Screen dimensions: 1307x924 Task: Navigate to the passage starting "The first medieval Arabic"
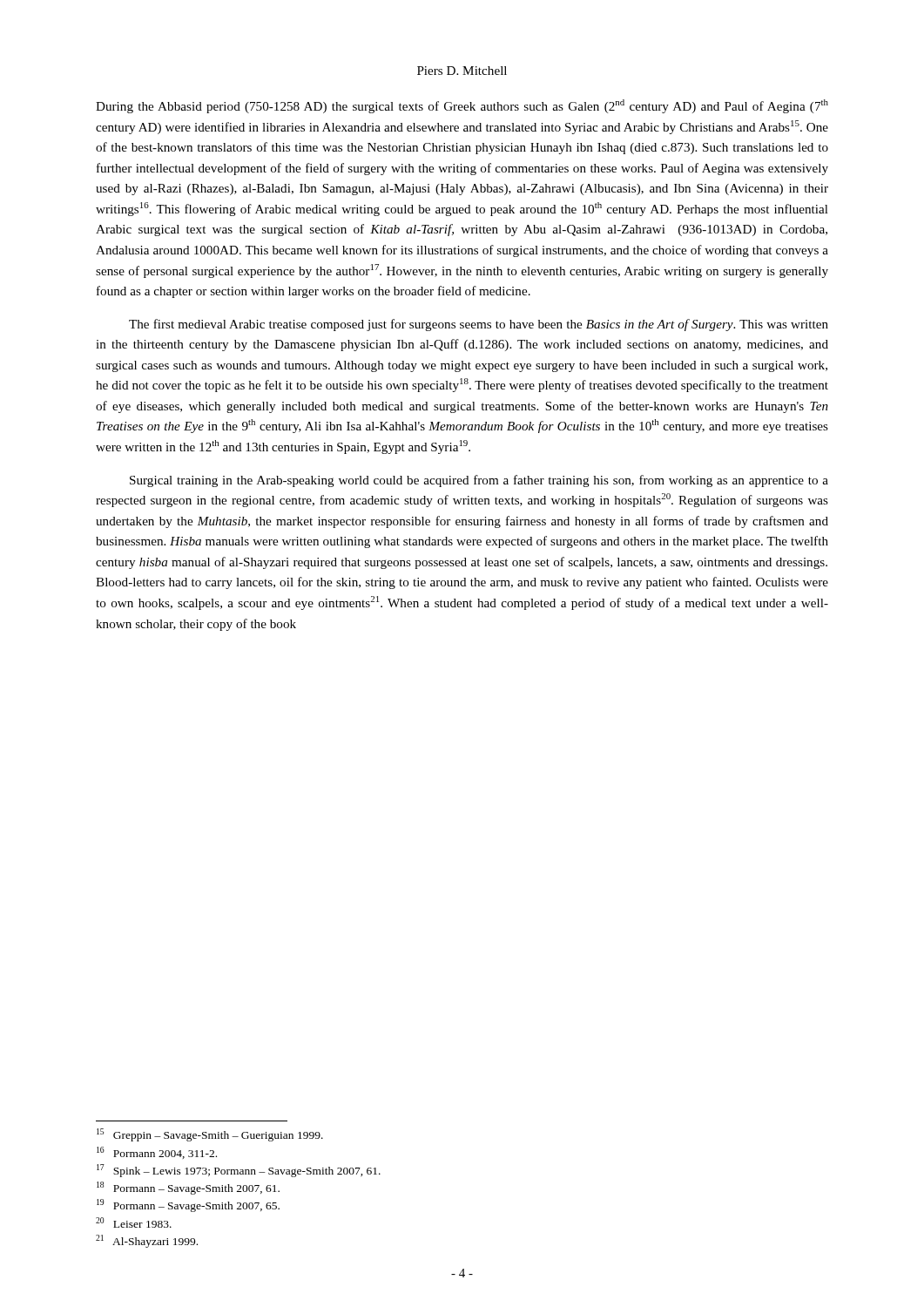pyautogui.click(x=462, y=385)
